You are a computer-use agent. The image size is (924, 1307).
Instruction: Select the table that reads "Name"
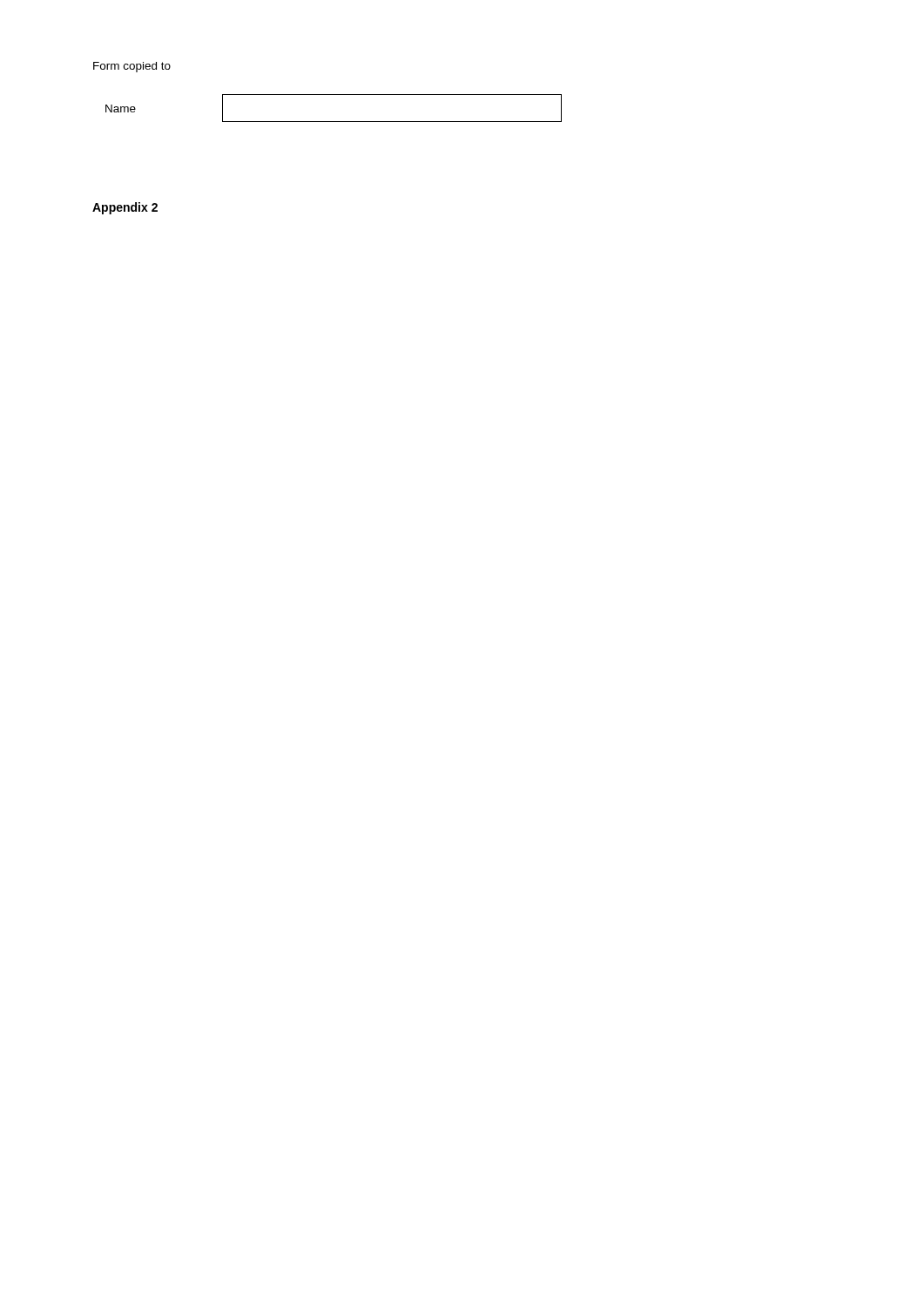(327, 108)
